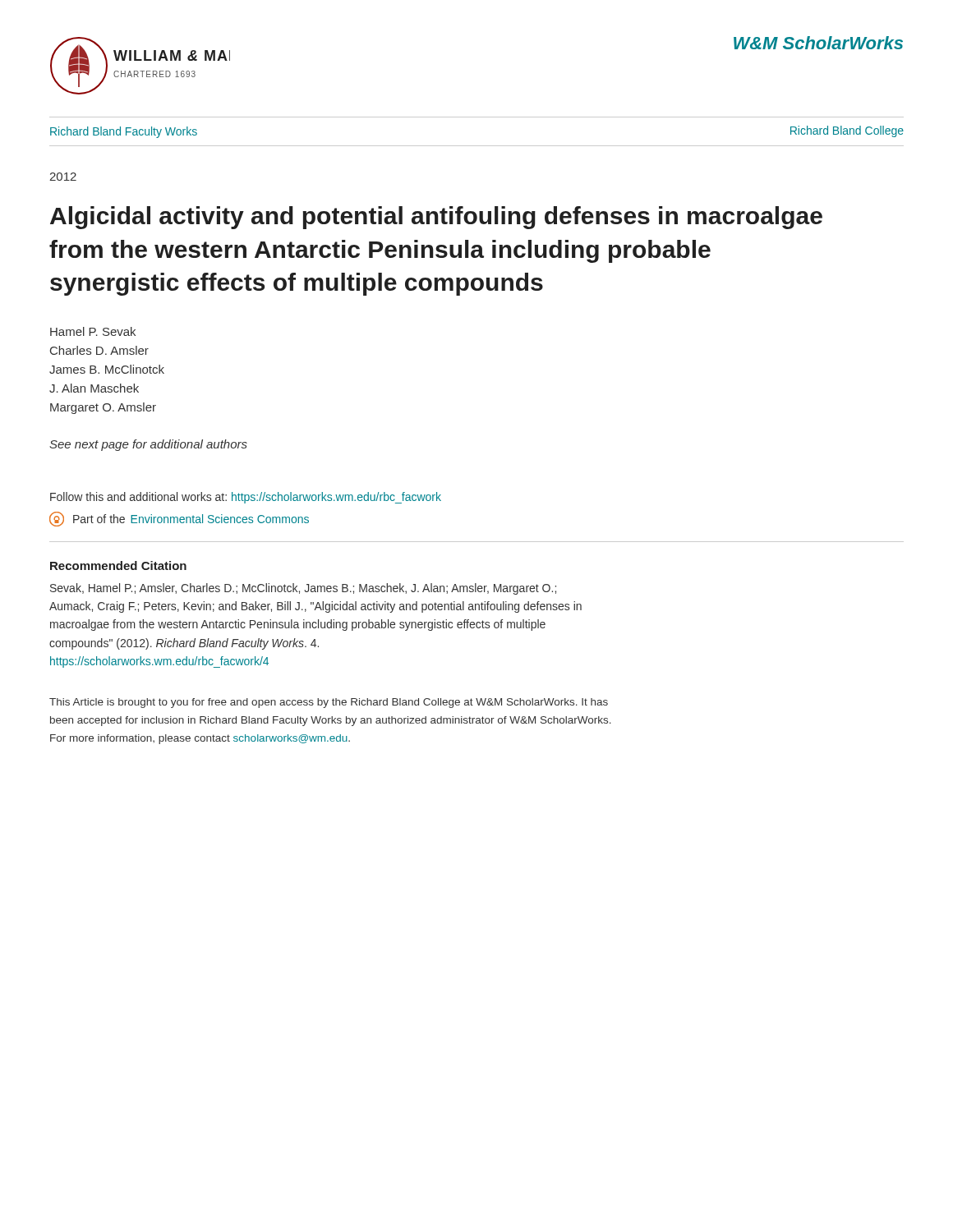Locate the text block containing "Follow this and additional works at:"
The width and height of the screenshot is (953, 1232).
tap(245, 496)
